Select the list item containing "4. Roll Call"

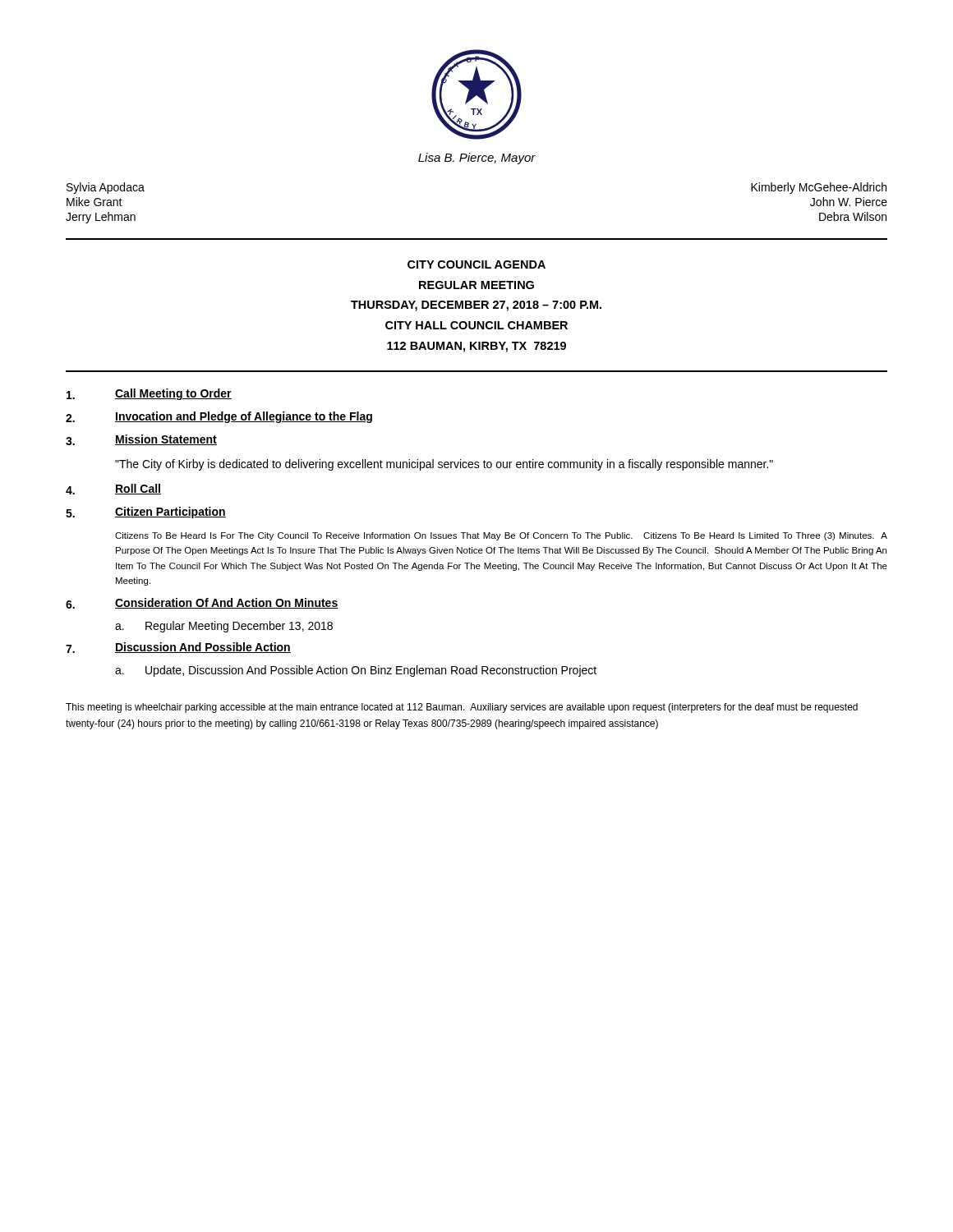pyautogui.click(x=113, y=489)
